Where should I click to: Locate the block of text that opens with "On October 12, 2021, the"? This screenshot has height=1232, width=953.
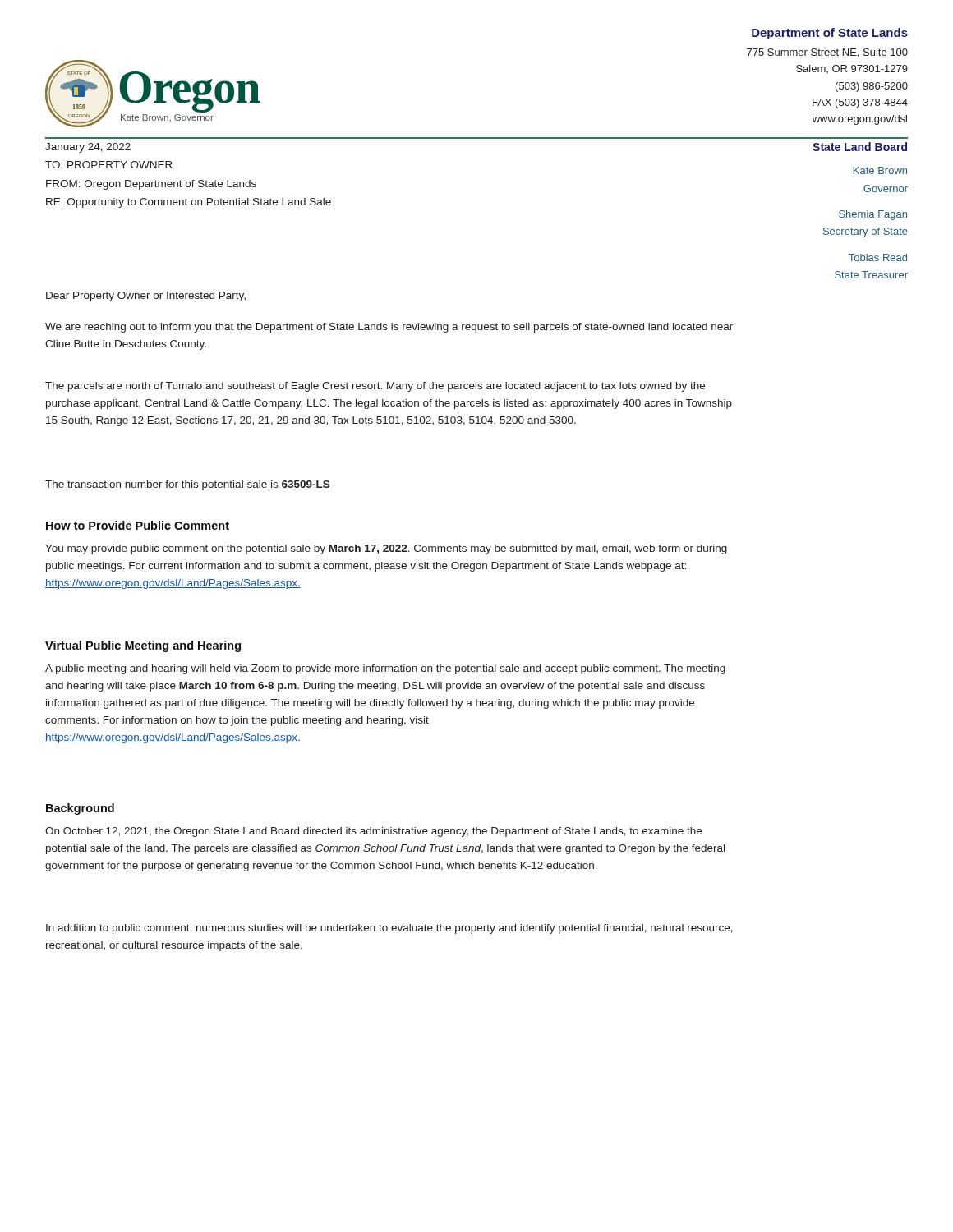click(385, 848)
